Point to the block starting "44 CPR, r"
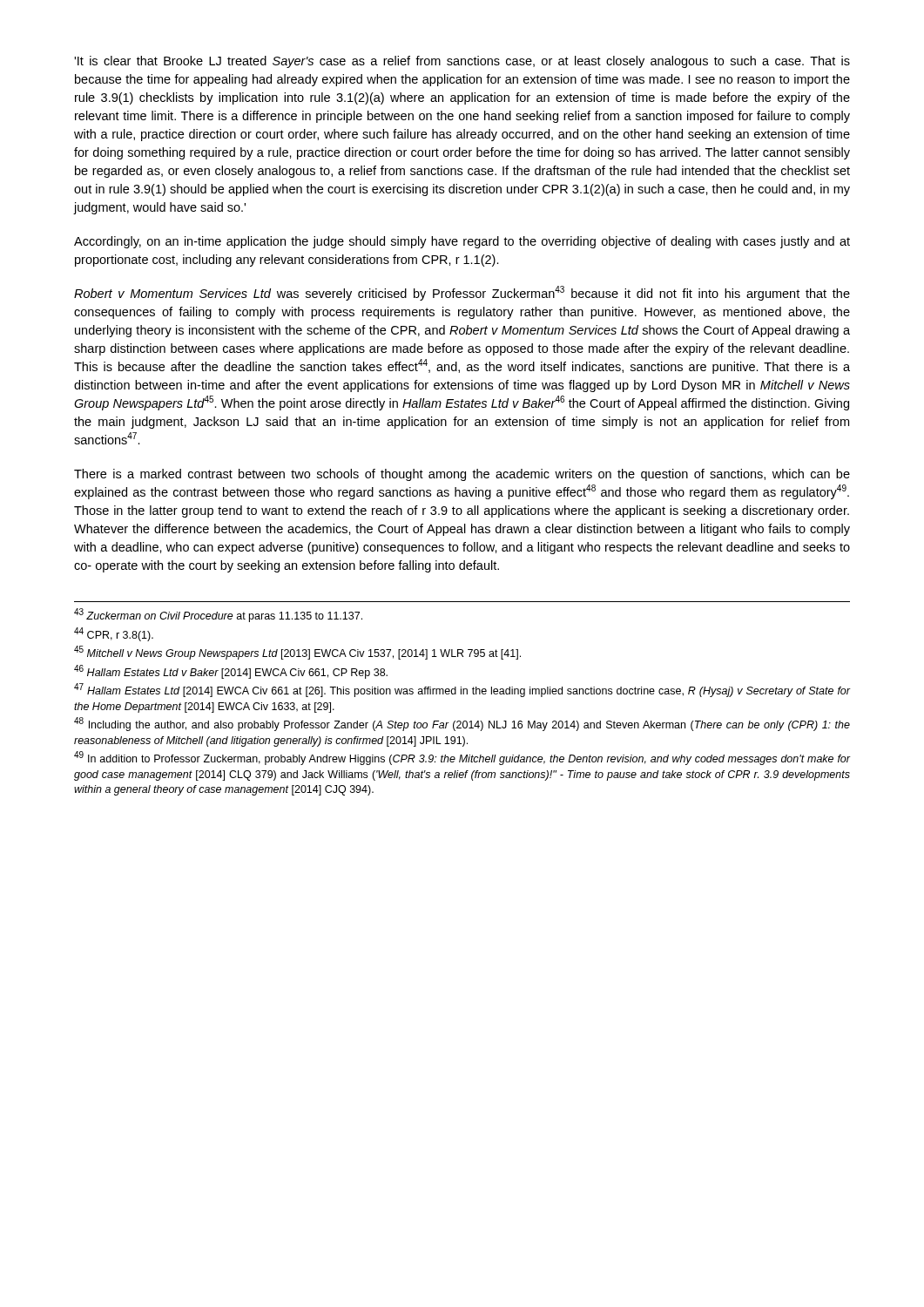This screenshot has height=1307, width=924. coord(114,635)
